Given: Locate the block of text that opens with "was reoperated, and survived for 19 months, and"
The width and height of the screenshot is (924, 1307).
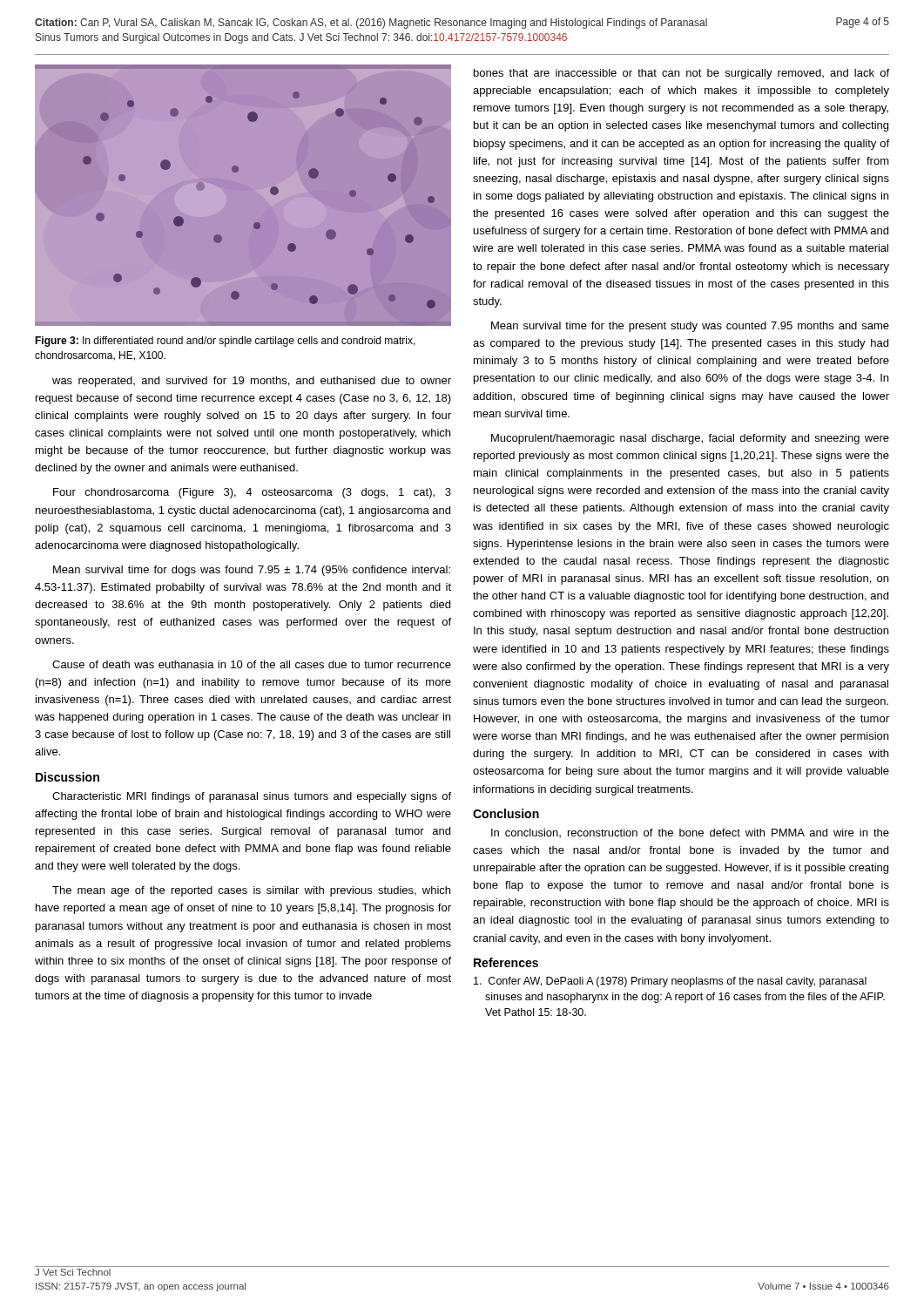Looking at the screenshot, I should [x=243, y=566].
